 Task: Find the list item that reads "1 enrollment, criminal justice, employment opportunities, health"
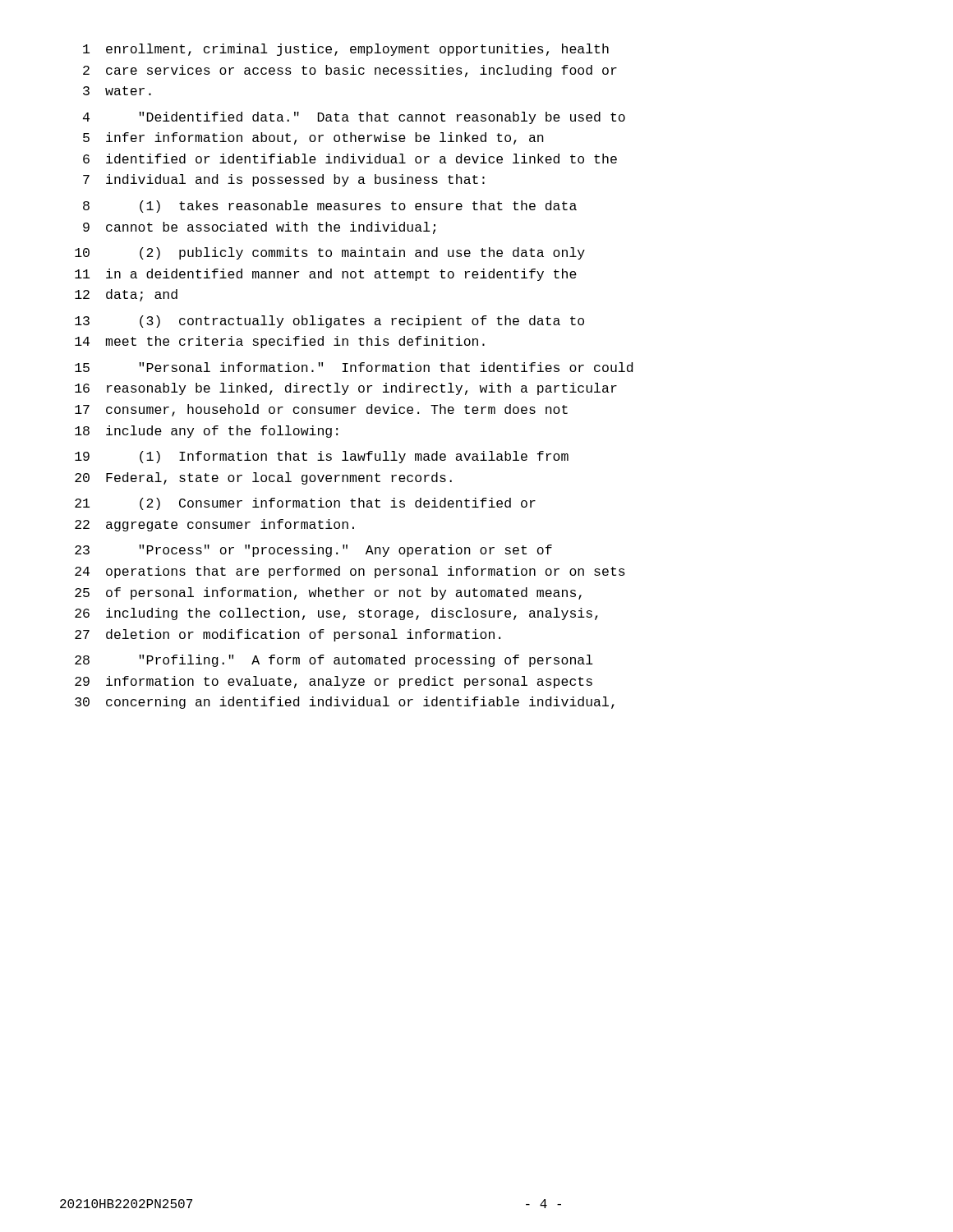(334, 50)
